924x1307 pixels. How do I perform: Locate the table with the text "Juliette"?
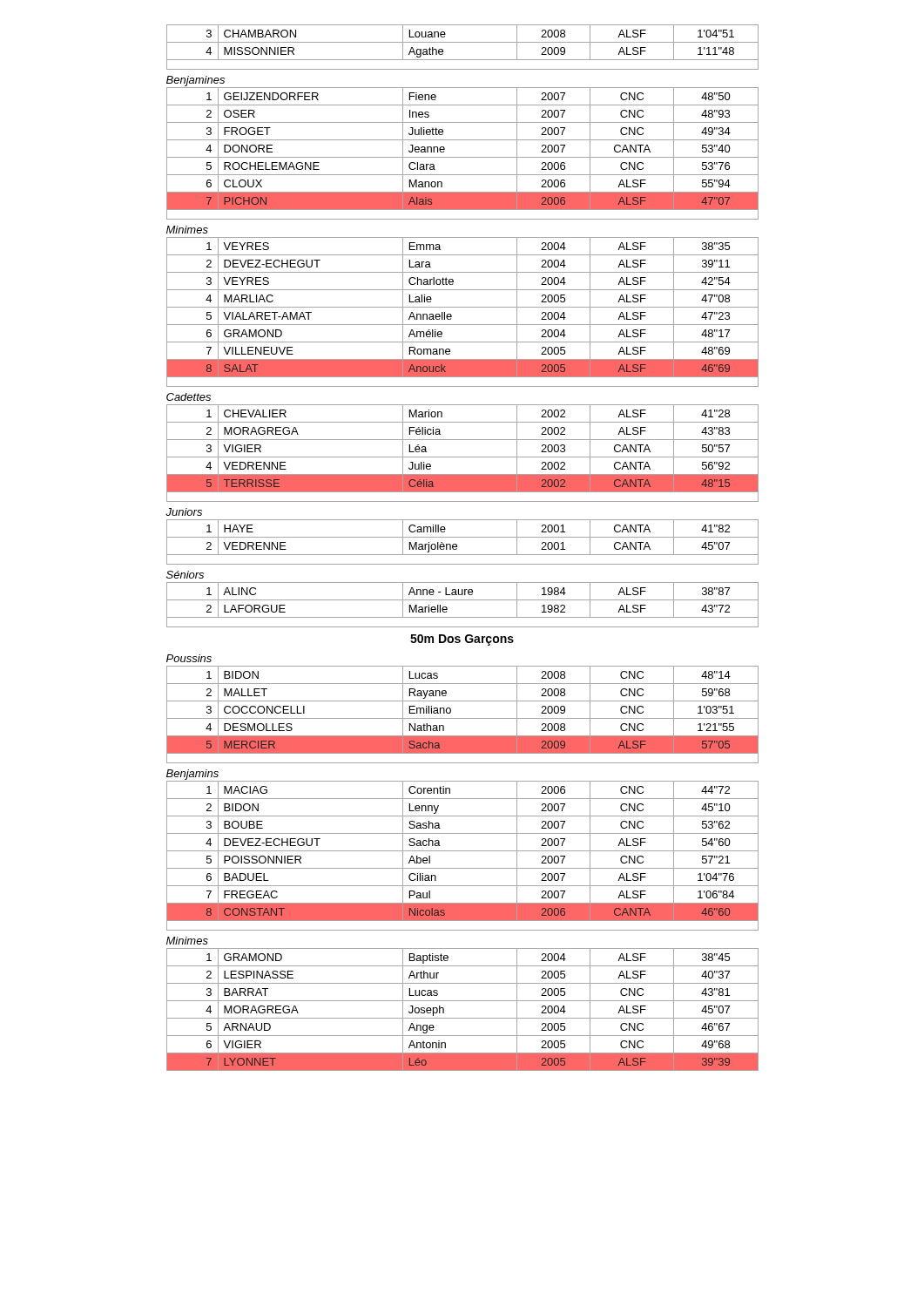coord(462,153)
